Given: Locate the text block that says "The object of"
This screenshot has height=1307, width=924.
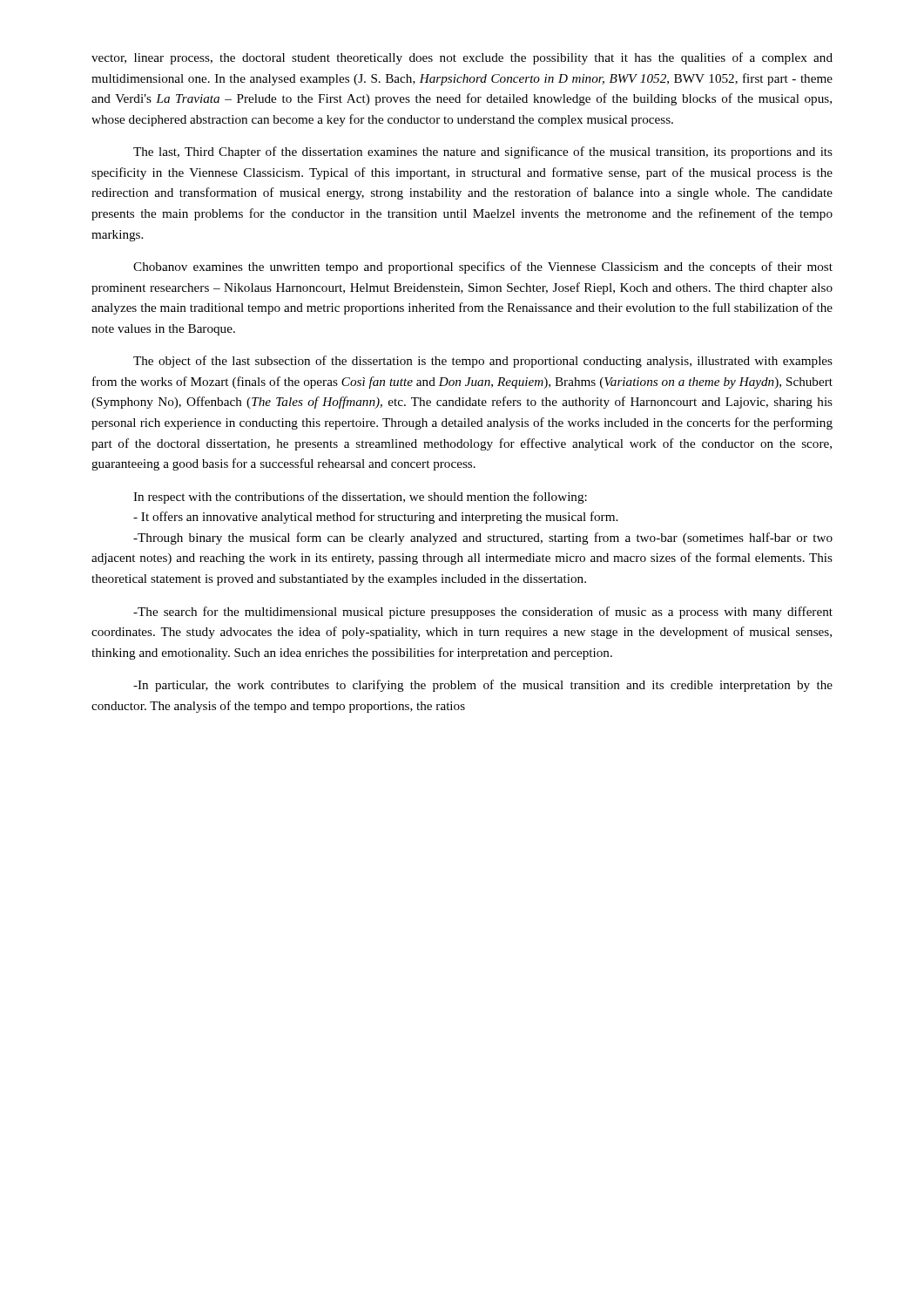Looking at the screenshot, I should [462, 412].
